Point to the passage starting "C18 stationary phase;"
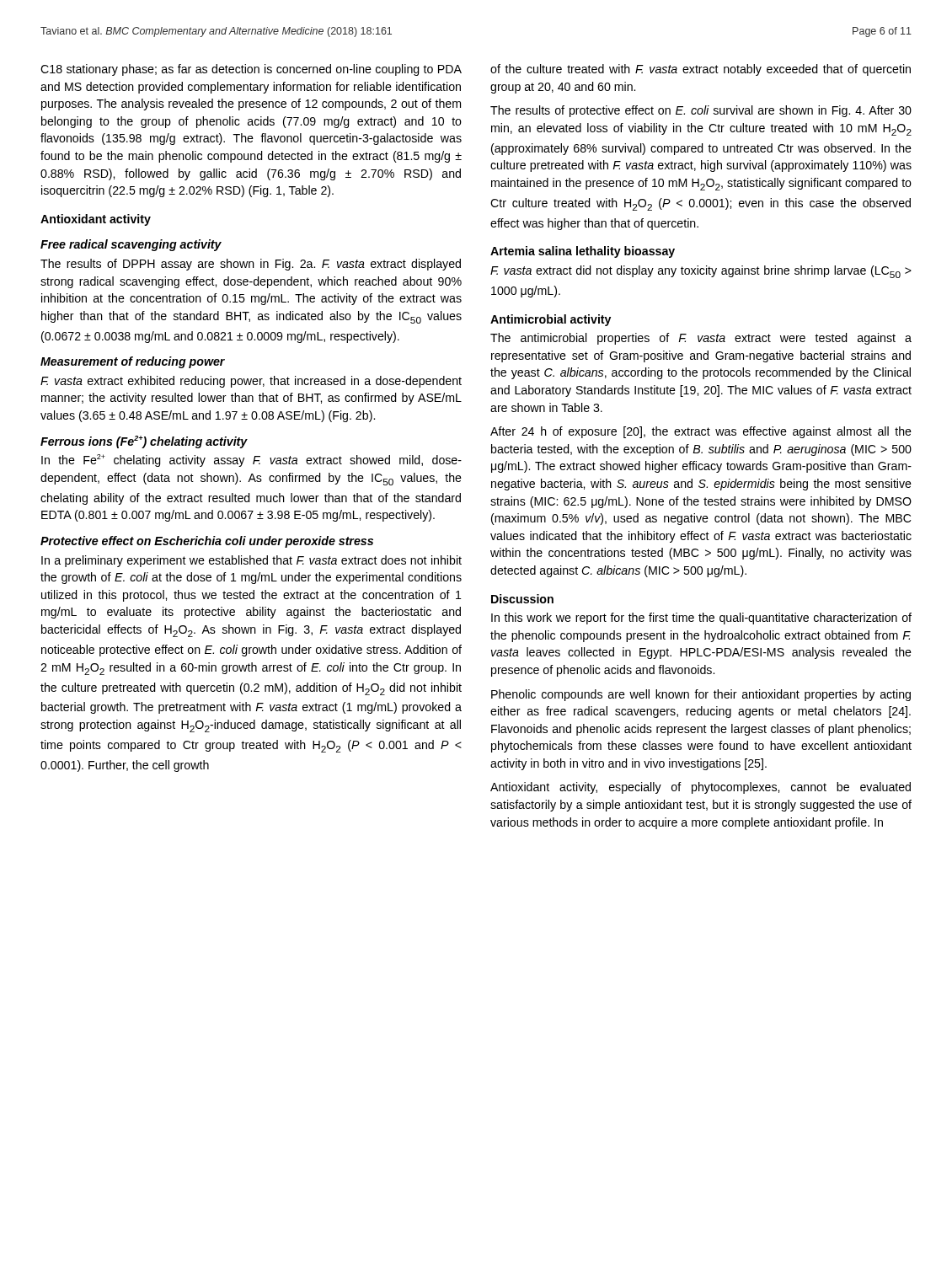952x1264 pixels. point(251,130)
